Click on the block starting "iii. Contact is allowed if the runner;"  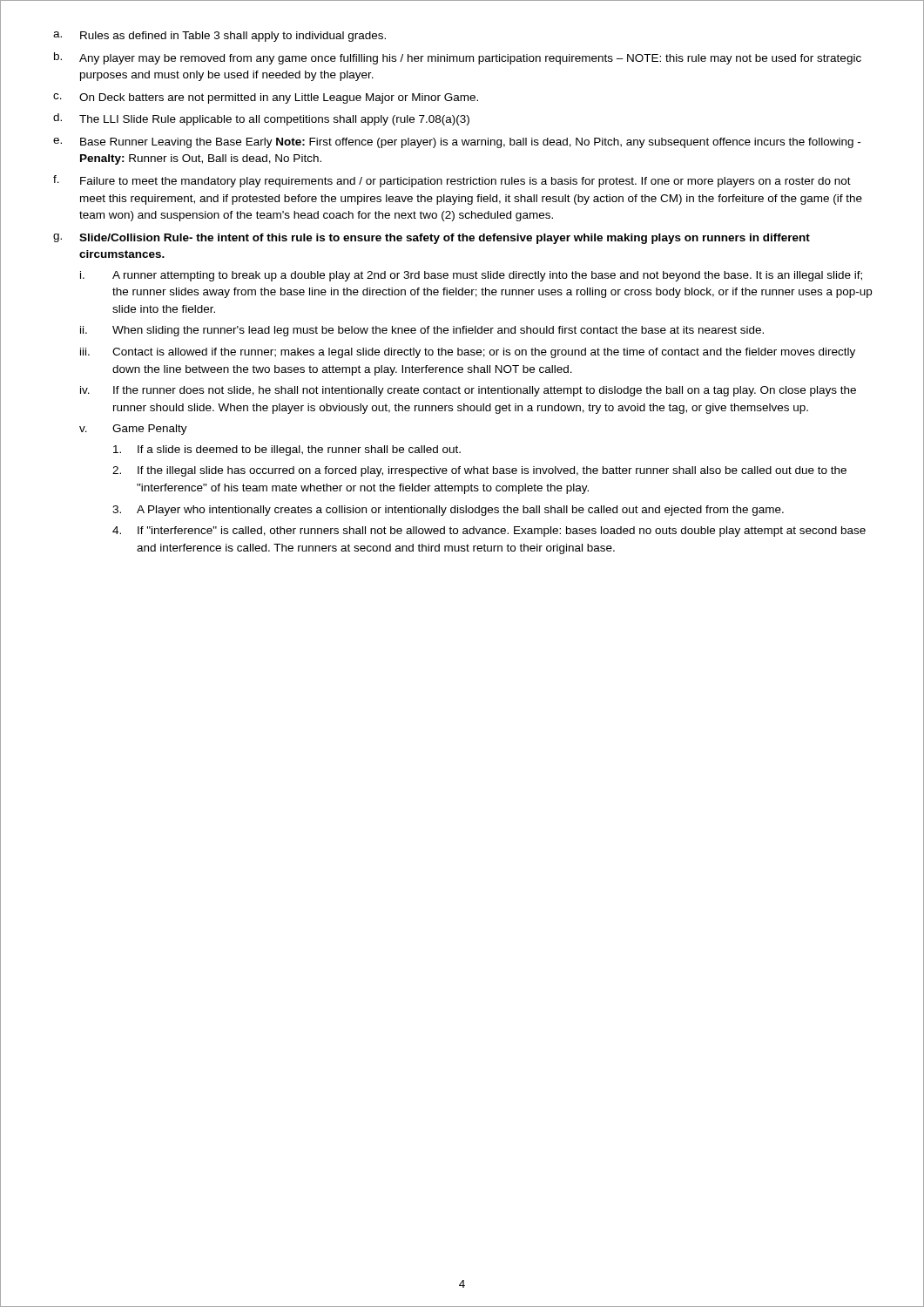coord(477,360)
